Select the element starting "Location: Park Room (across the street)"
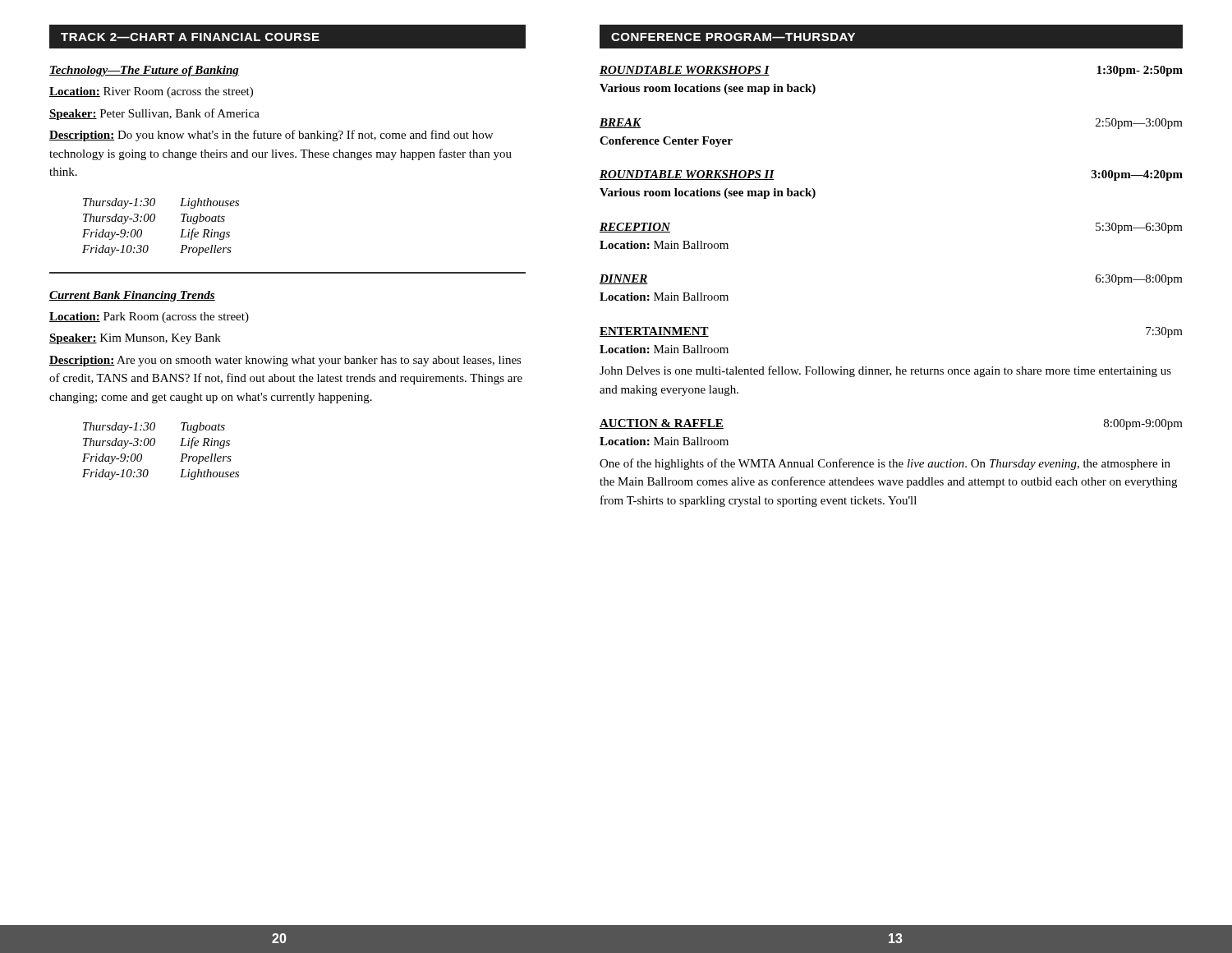 [287, 356]
